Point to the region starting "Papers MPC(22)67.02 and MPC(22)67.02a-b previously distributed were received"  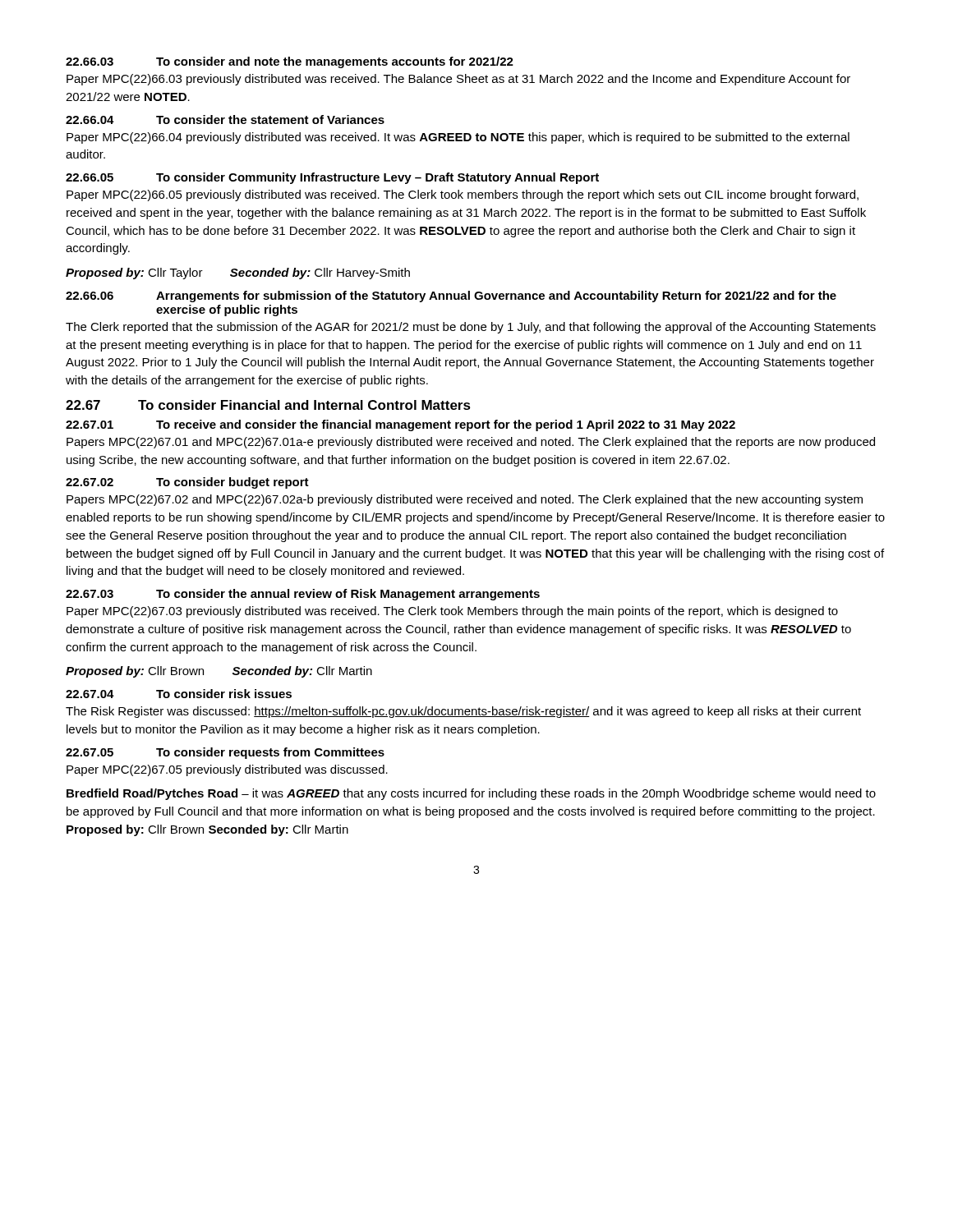click(x=475, y=535)
